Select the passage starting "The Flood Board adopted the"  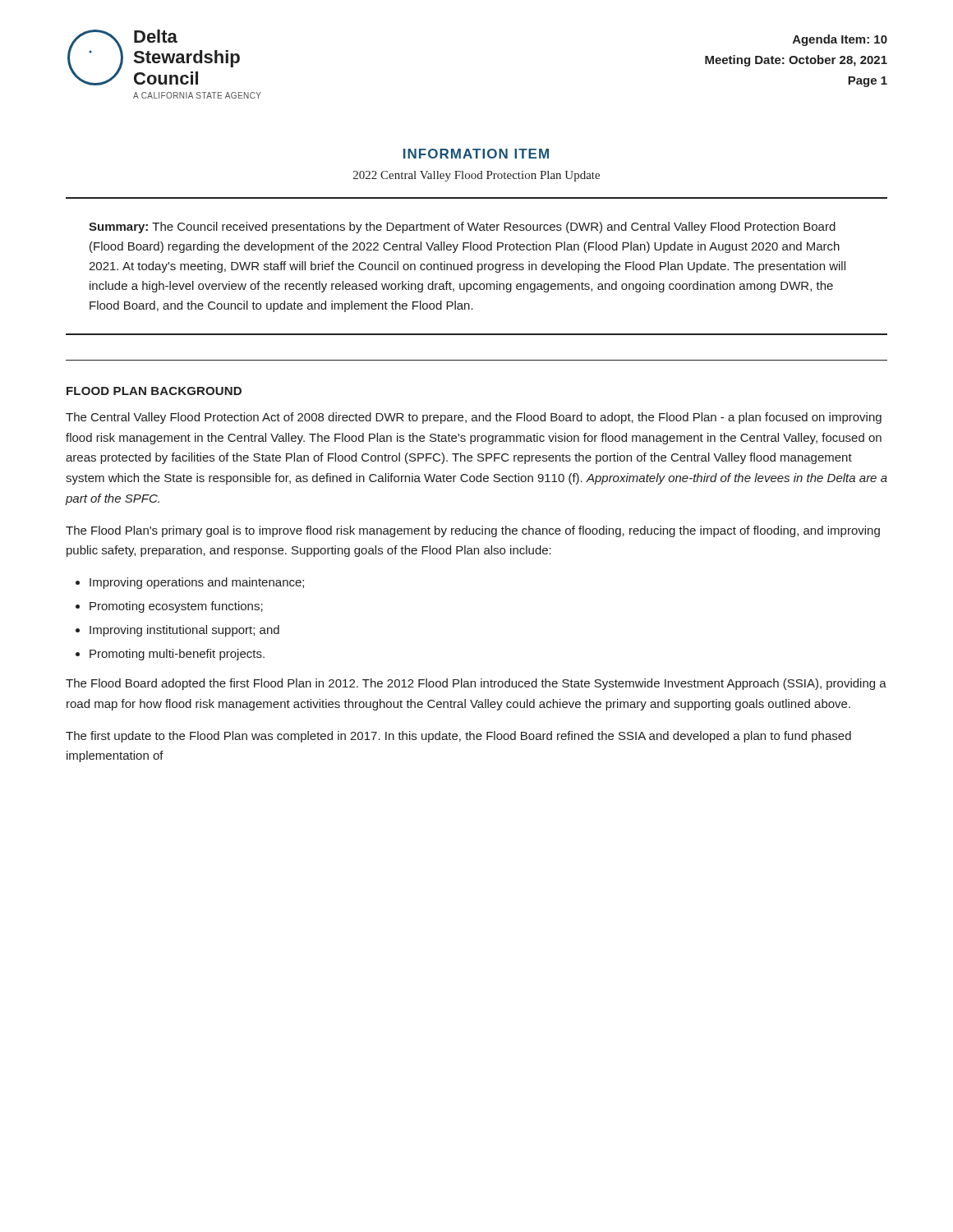(476, 693)
